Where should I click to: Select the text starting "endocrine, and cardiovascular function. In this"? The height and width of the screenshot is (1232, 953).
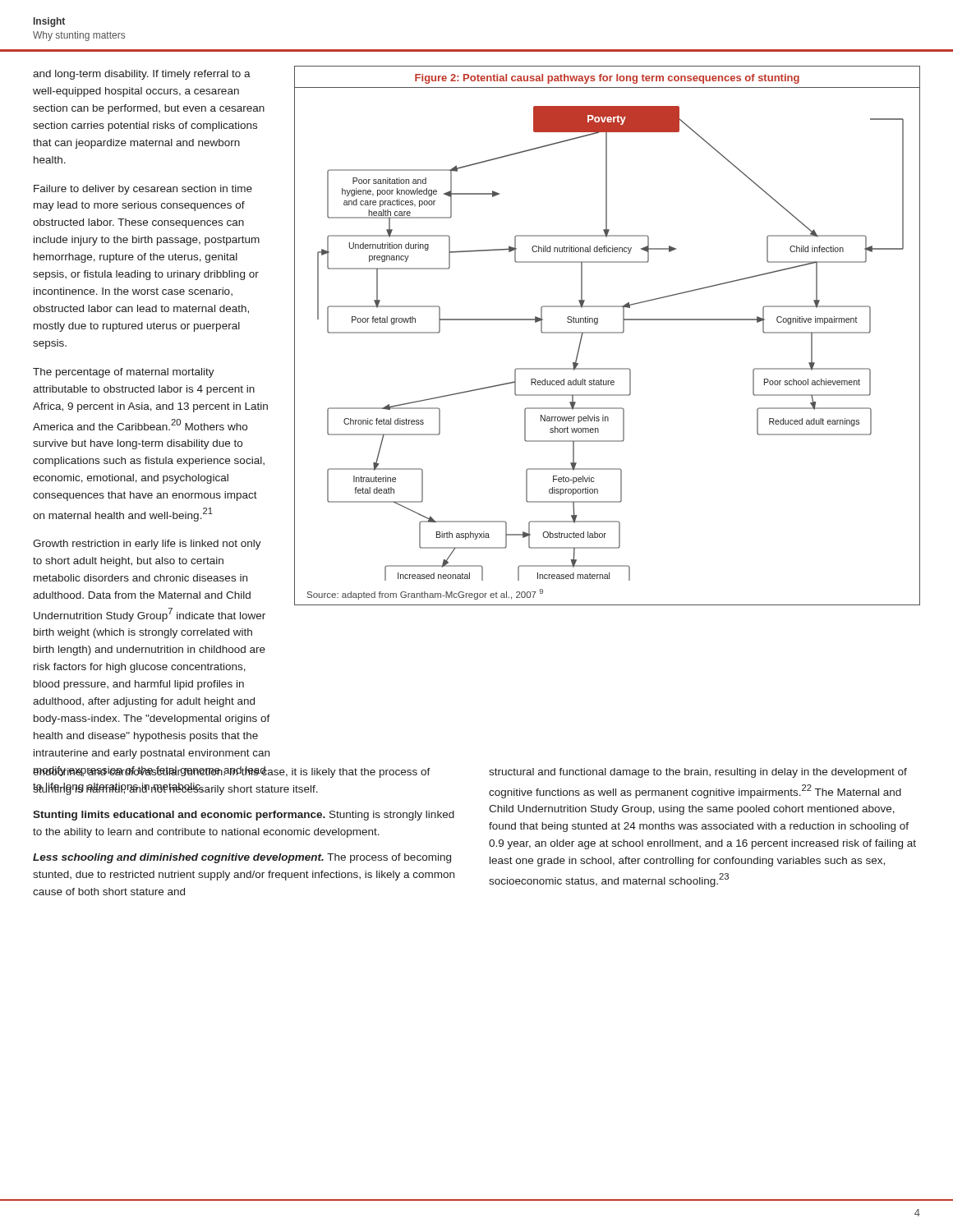[249, 781]
